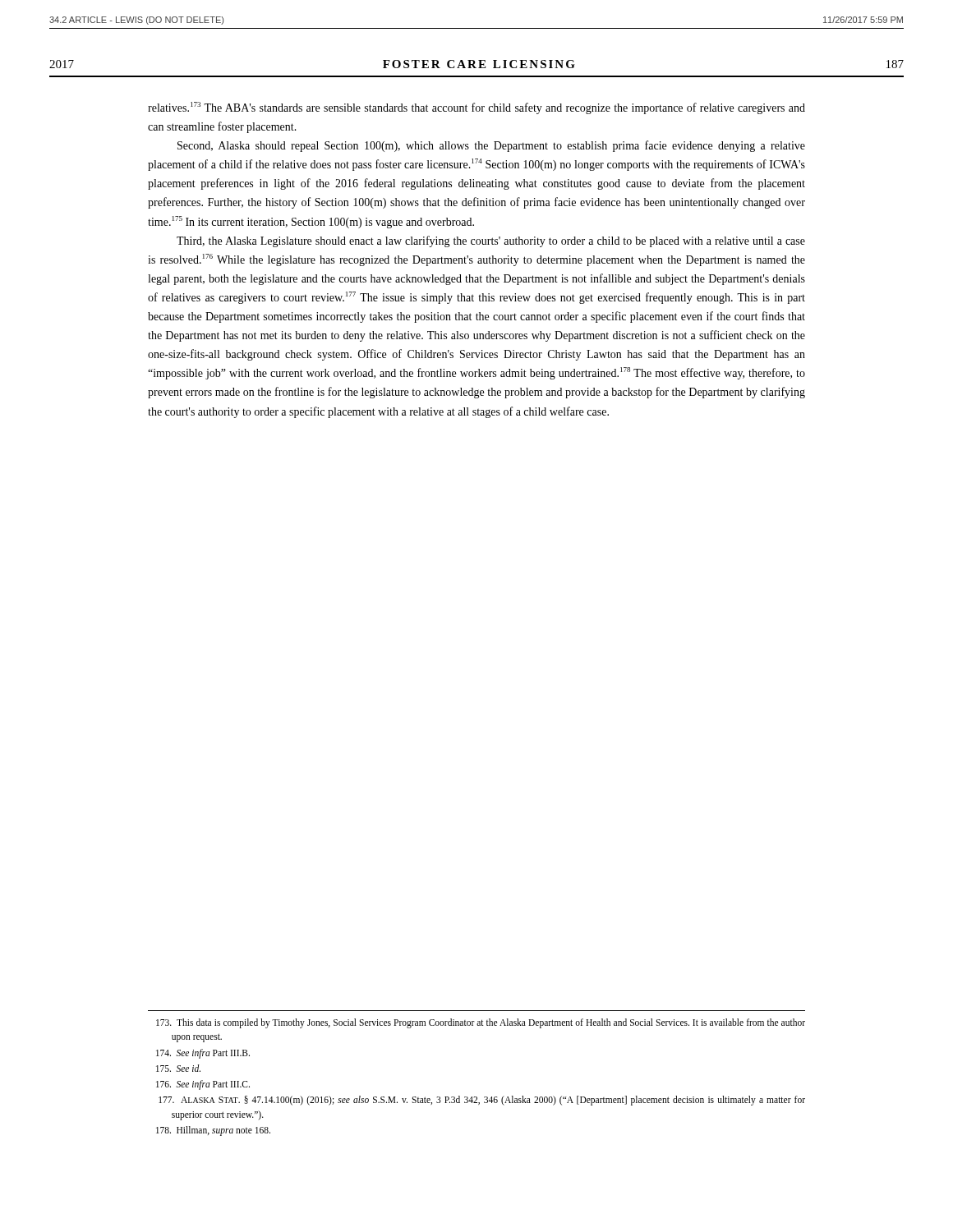Click on the element starting "ALASKA STAT. §"
This screenshot has height=1232, width=953.
pyautogui.click(x=476, y=1108)
